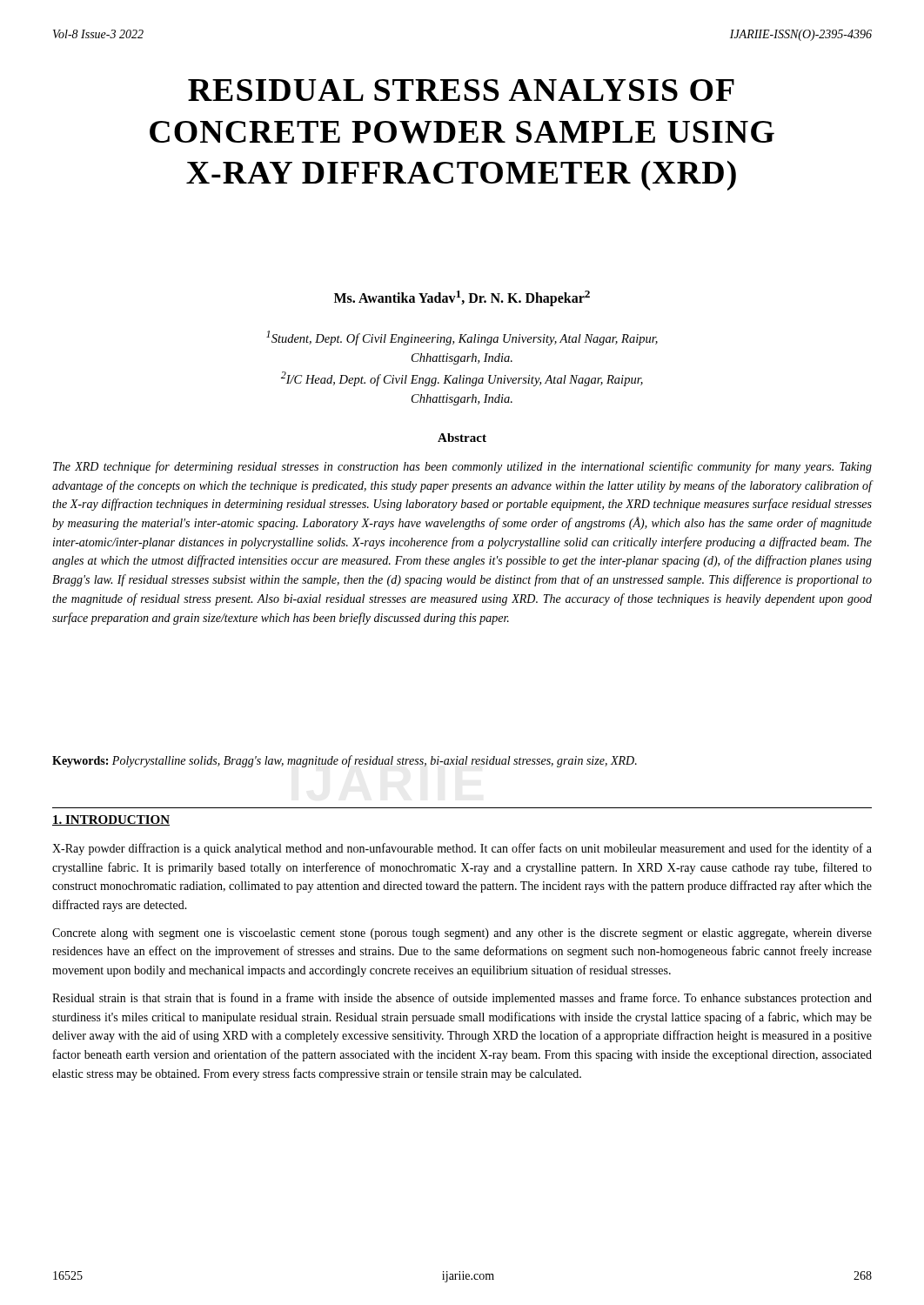
Task: Click on the text block containing "Residual strain is that strain that"
Action: tap(462, 1036)
